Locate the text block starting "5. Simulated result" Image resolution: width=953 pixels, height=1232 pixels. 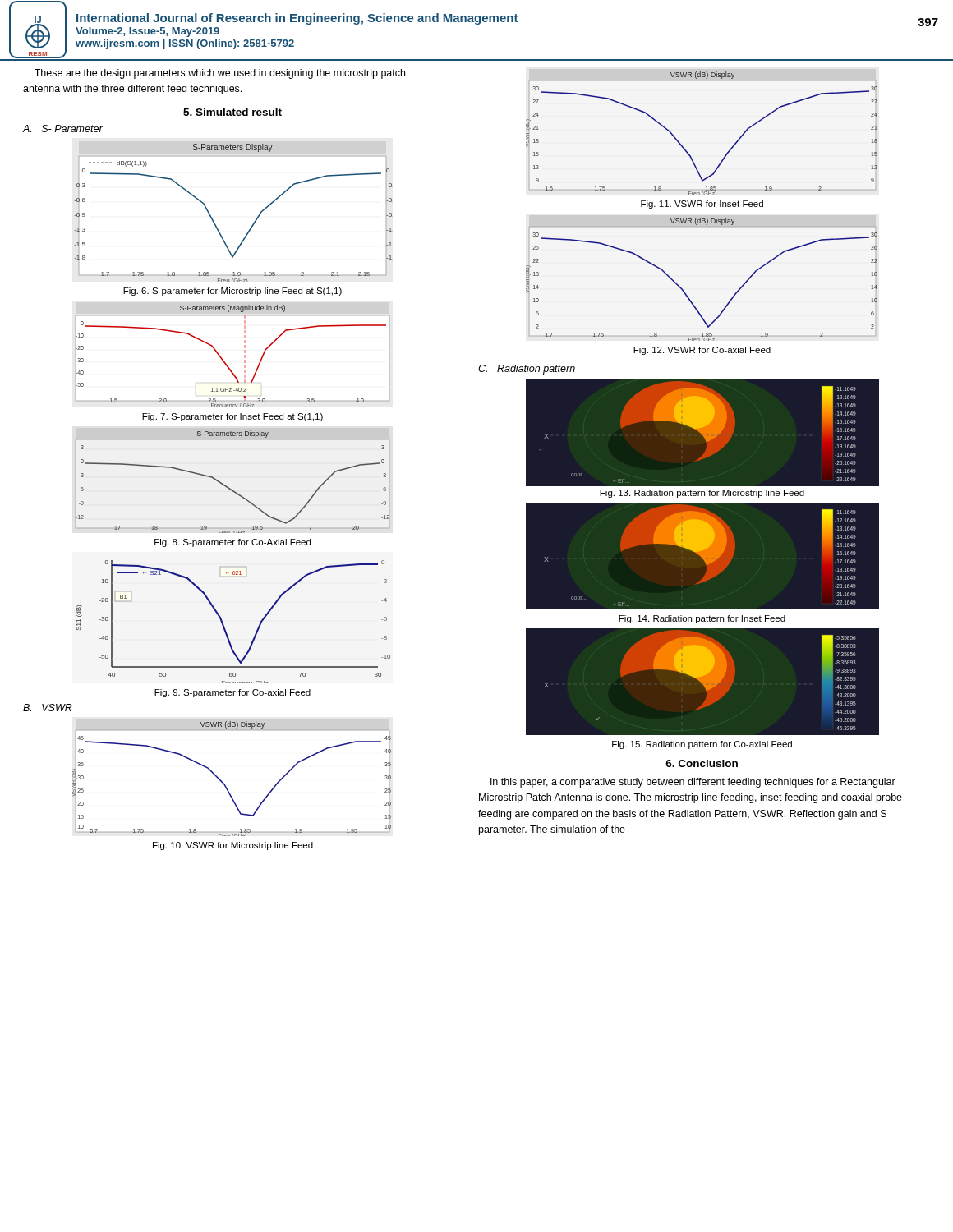coord(232,112)
